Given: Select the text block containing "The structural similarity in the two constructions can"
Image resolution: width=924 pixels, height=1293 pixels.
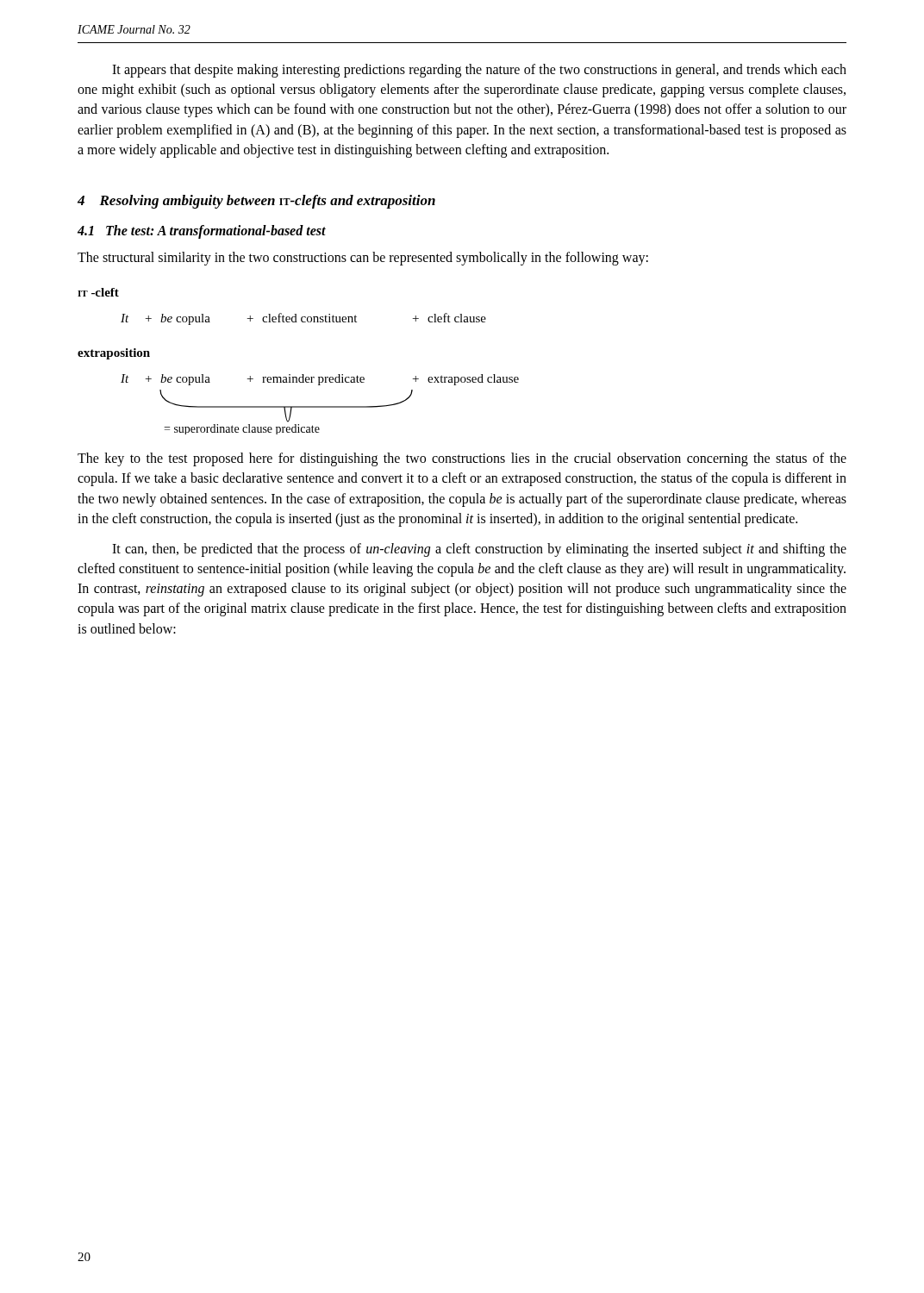Looking at the screenshot, I should click(x=462, y=257).
